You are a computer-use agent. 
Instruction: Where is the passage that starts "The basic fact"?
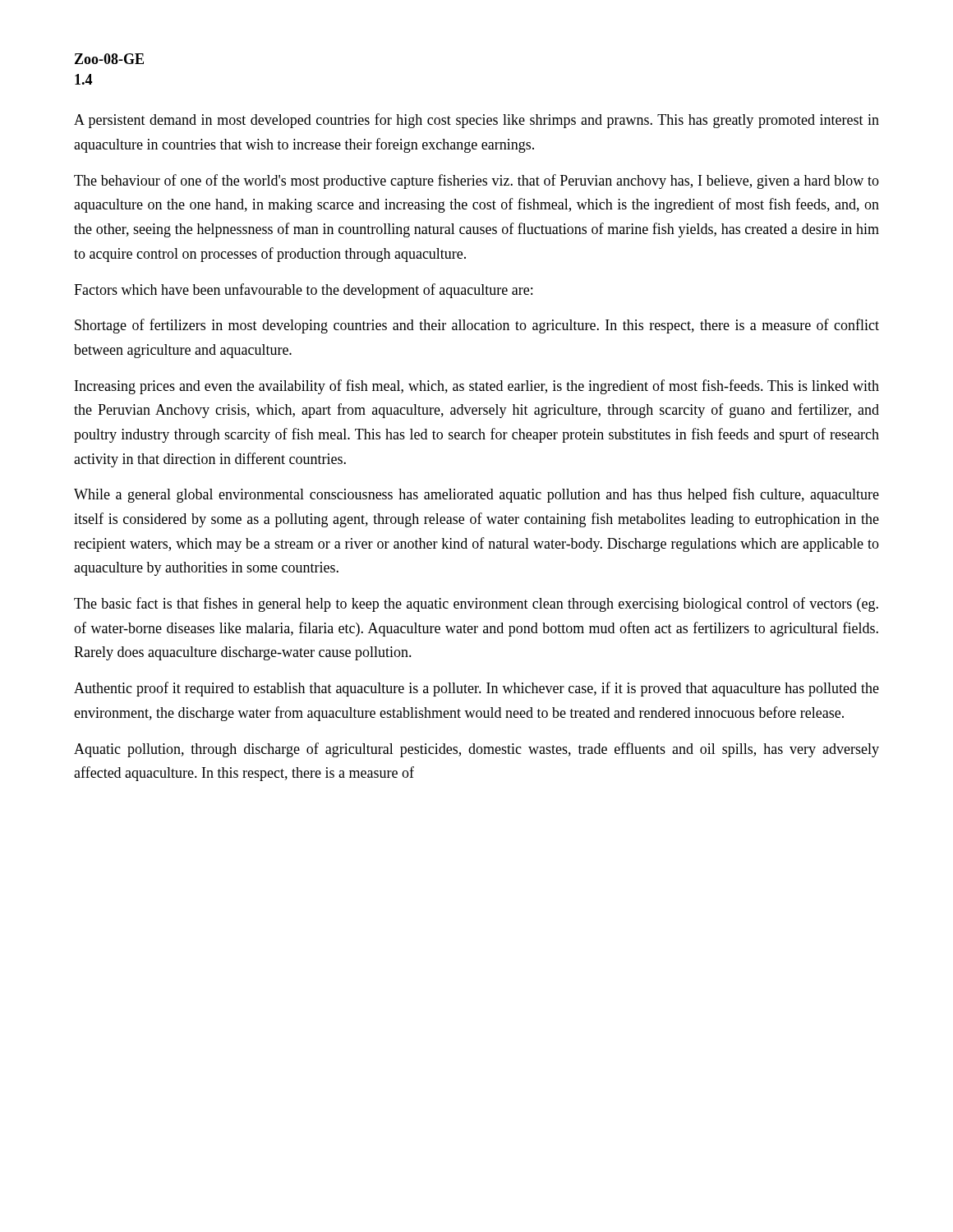476,629
